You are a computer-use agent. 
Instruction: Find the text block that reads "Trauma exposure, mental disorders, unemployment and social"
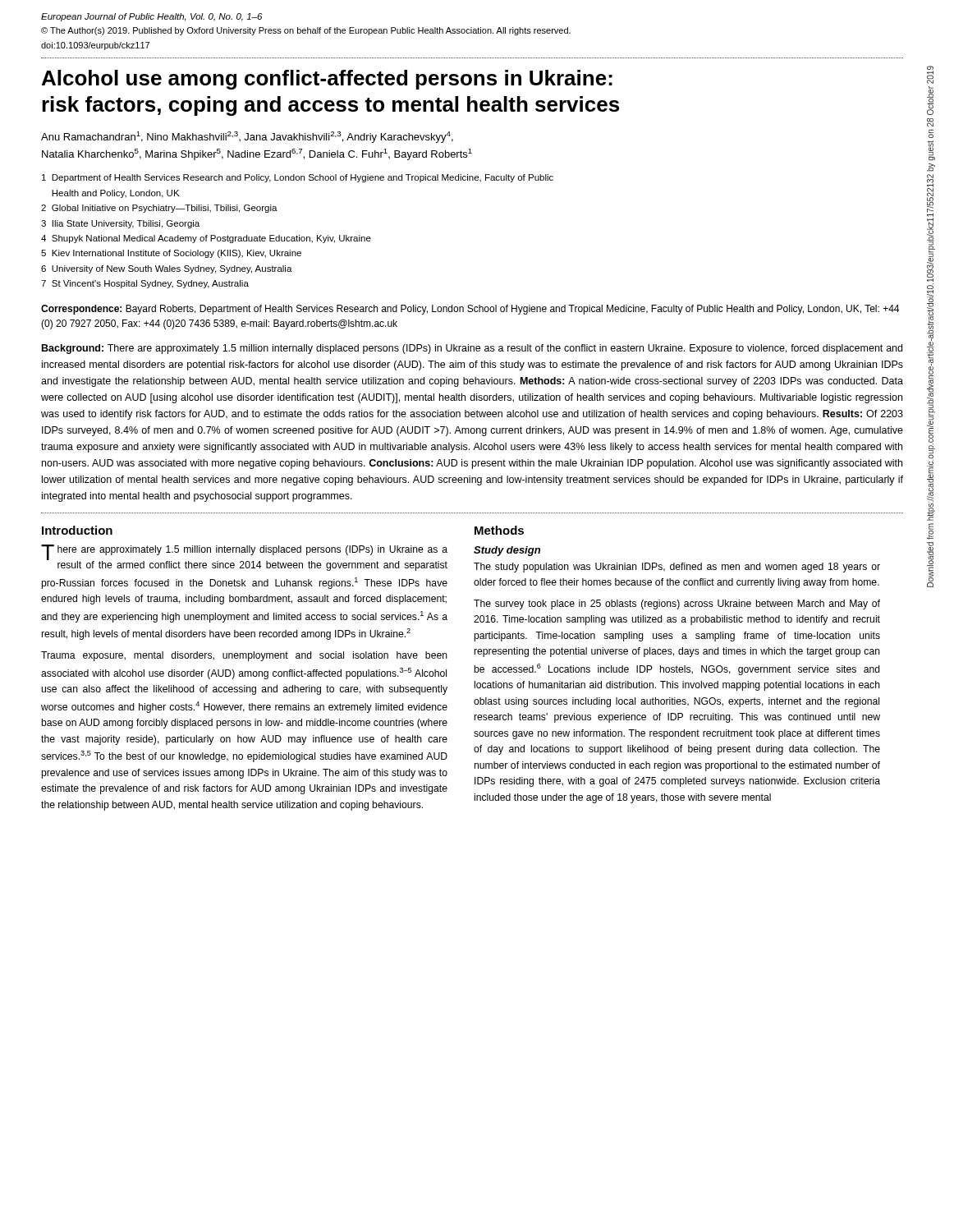[x=244, y=731]
